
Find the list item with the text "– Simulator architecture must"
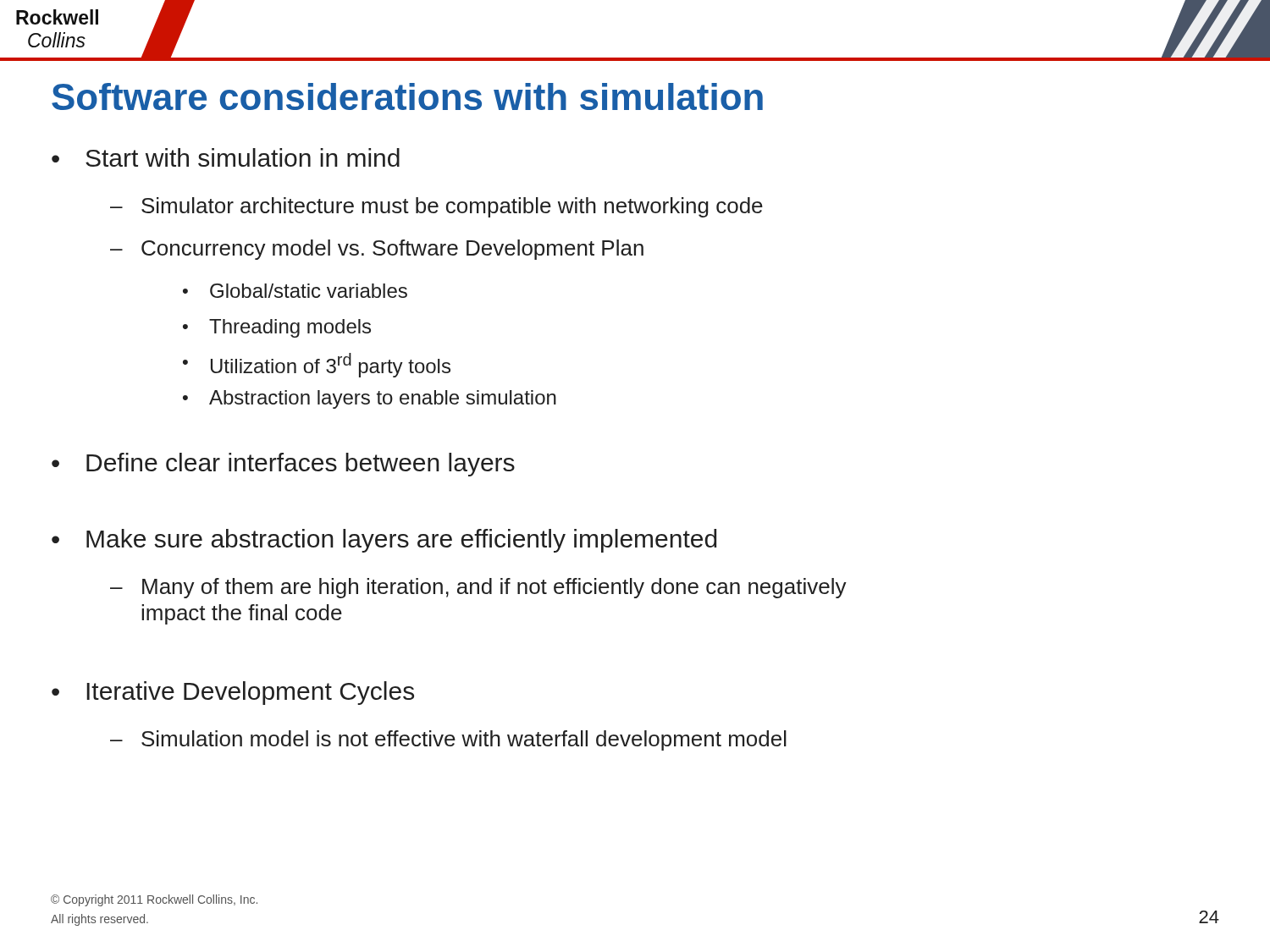665,206
